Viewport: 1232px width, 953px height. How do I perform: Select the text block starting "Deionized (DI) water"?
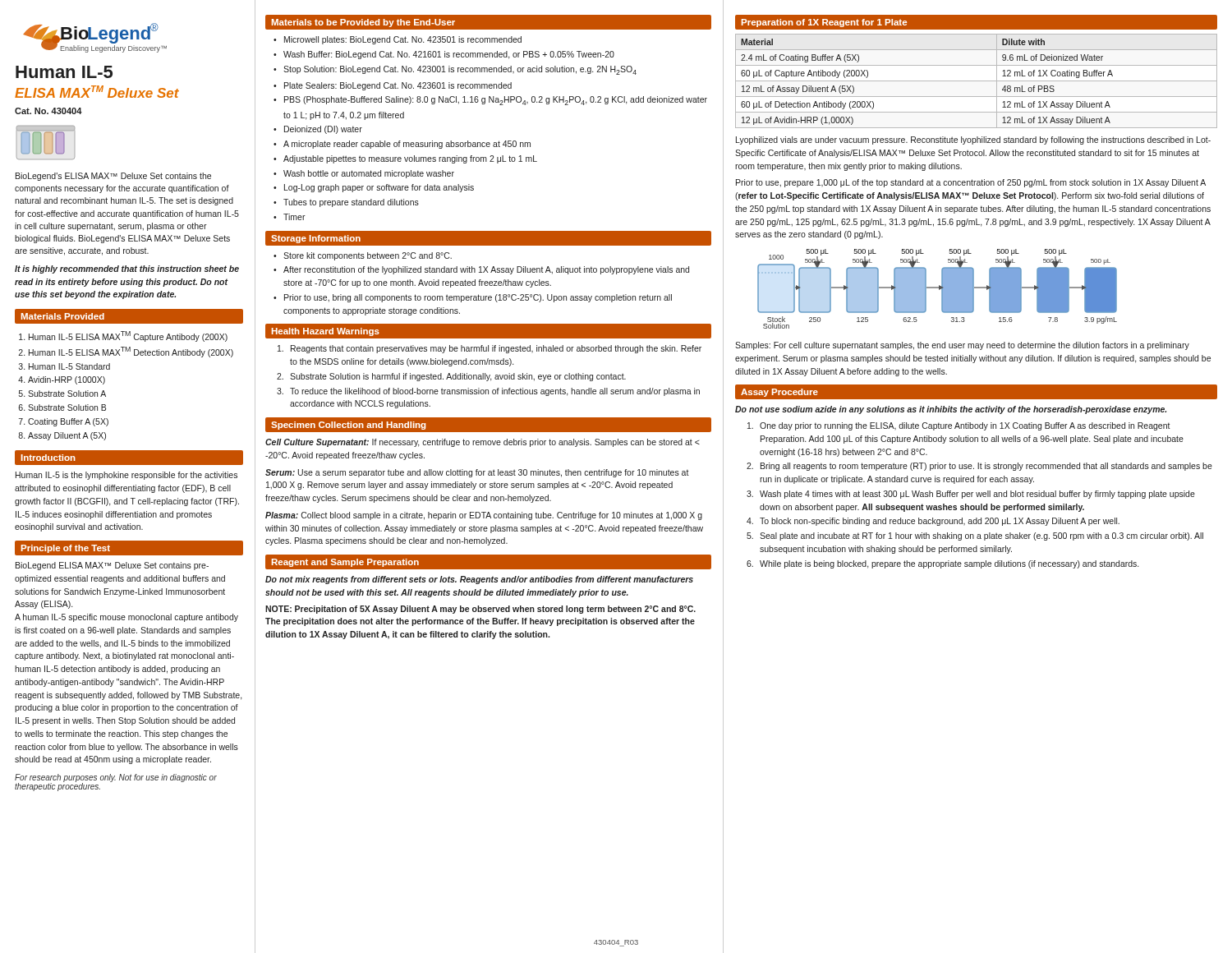pos(323,129)
